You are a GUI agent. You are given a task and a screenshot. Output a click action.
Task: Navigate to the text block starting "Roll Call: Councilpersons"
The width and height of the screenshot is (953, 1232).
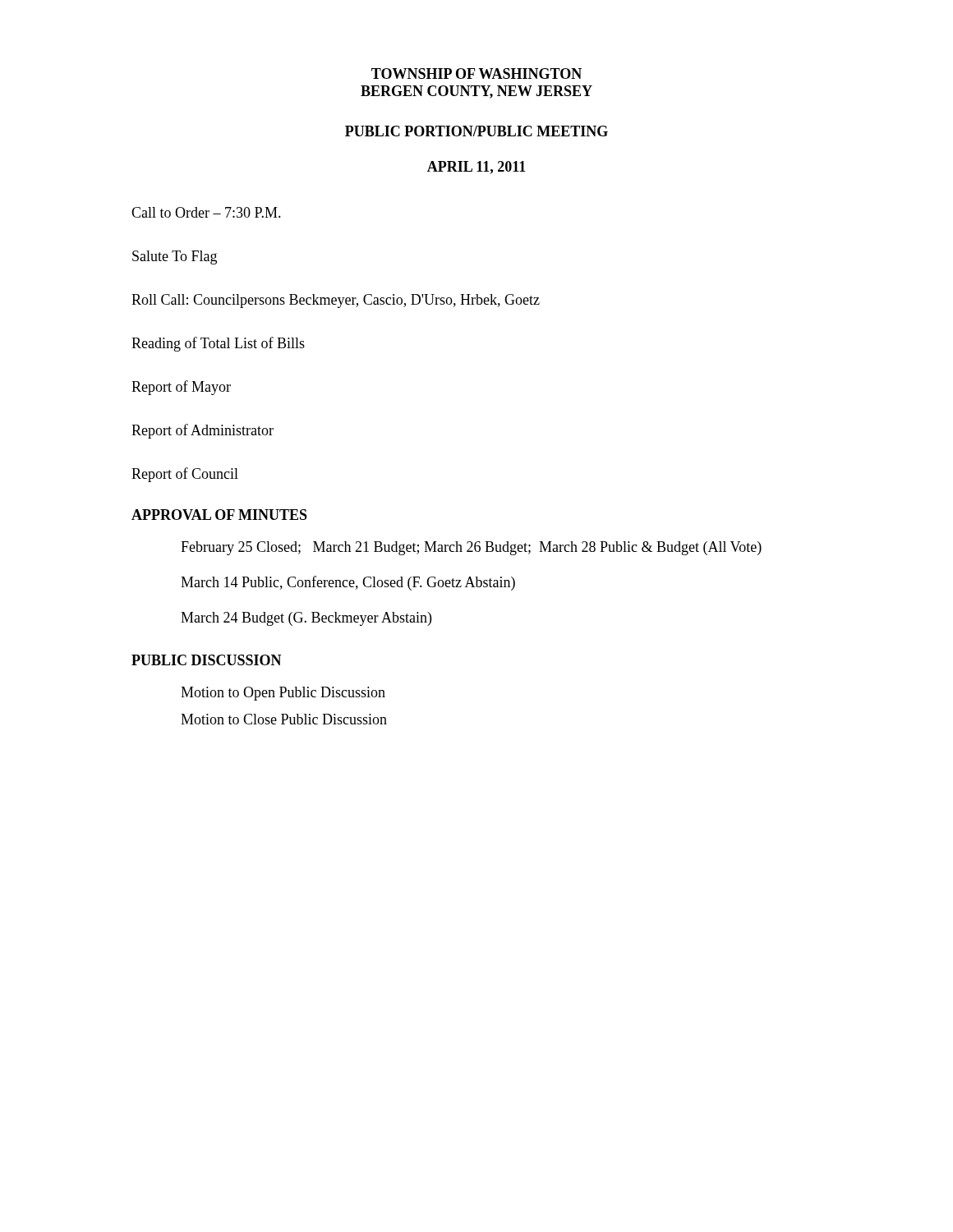(x=336, y=300)
